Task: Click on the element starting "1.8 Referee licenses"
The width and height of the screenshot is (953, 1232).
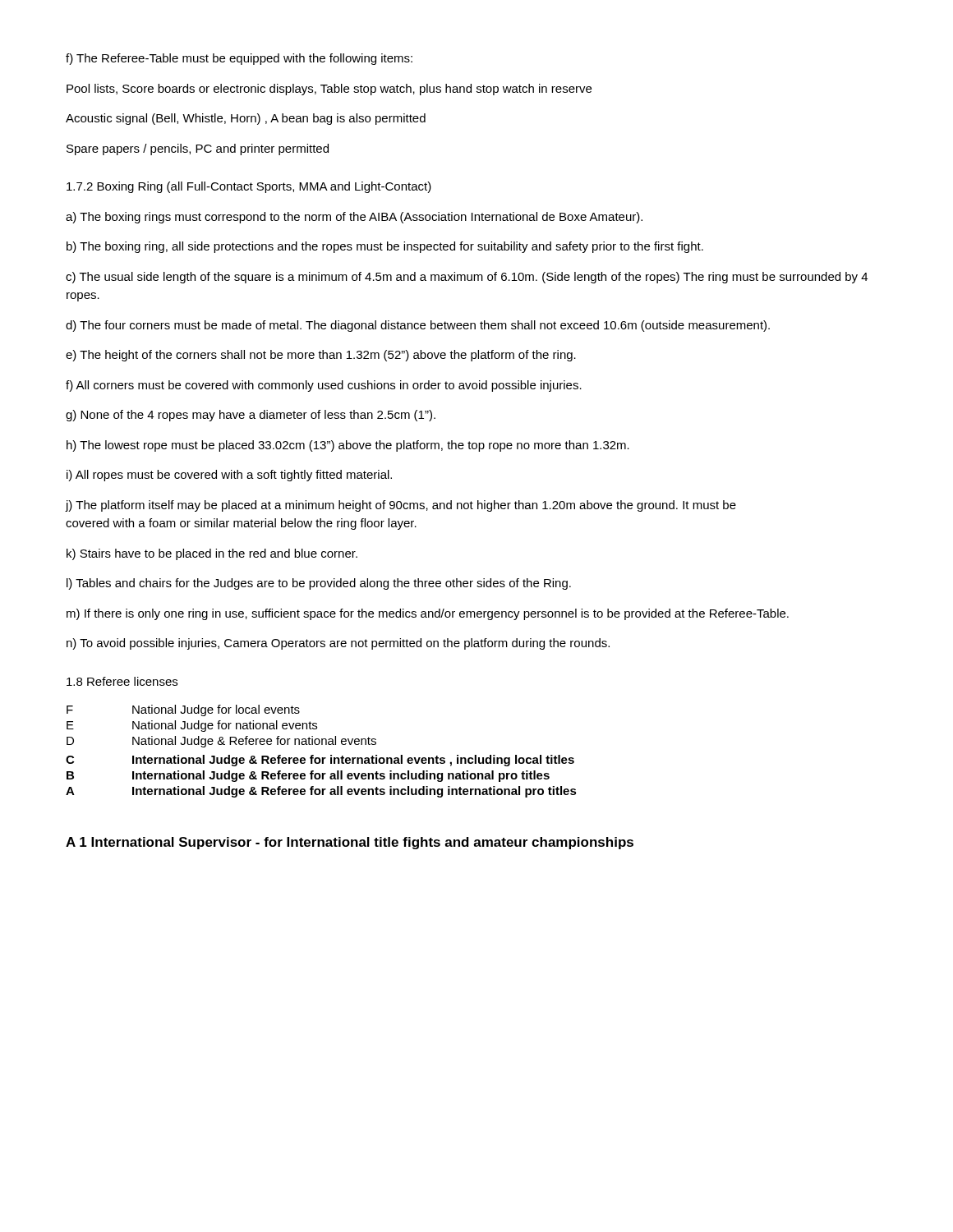Action: coord(122,681)
